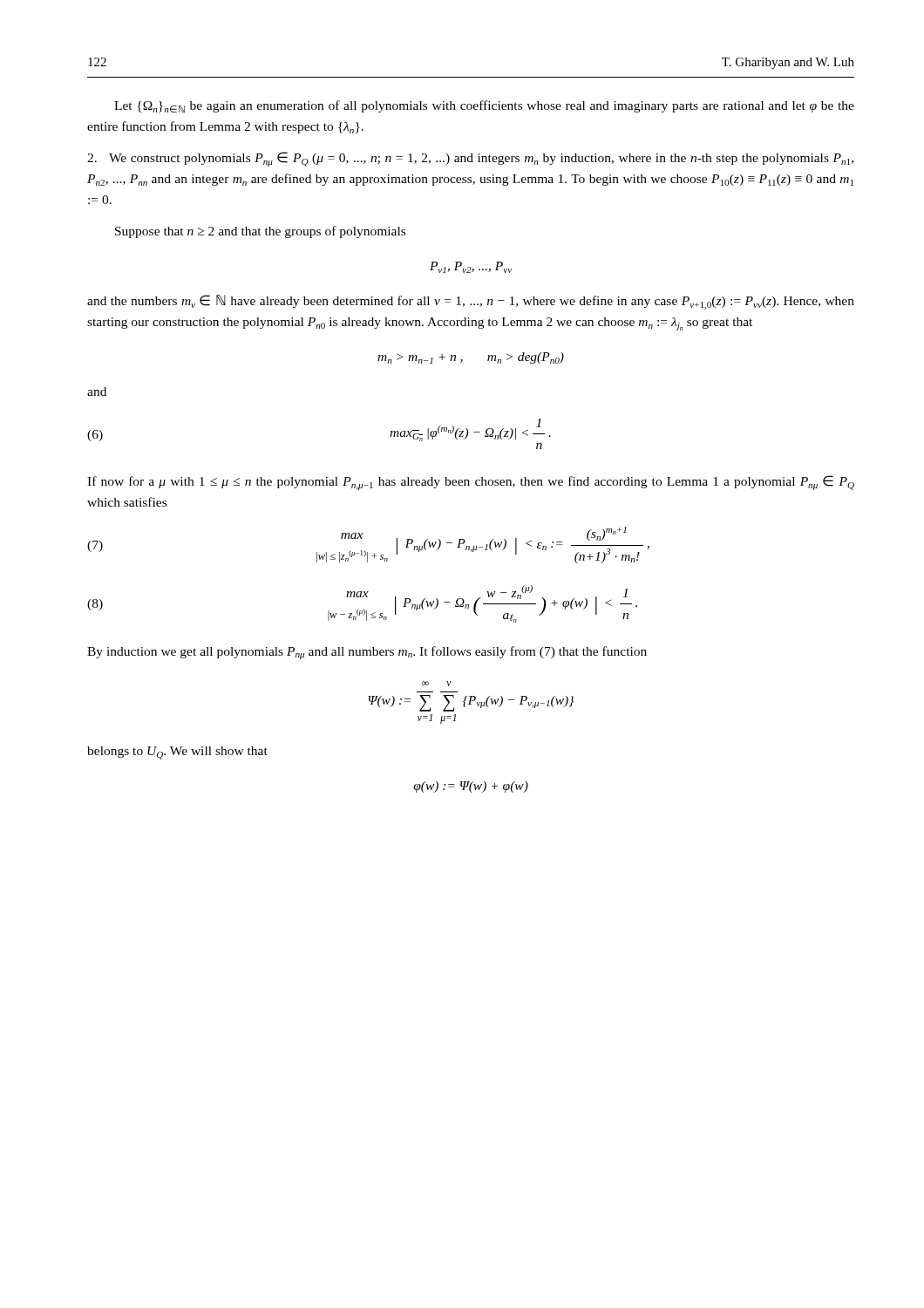Click on the text block that reads "If now for a μ with"
This screenshot has height=1308, width=924.
[471, 492]
